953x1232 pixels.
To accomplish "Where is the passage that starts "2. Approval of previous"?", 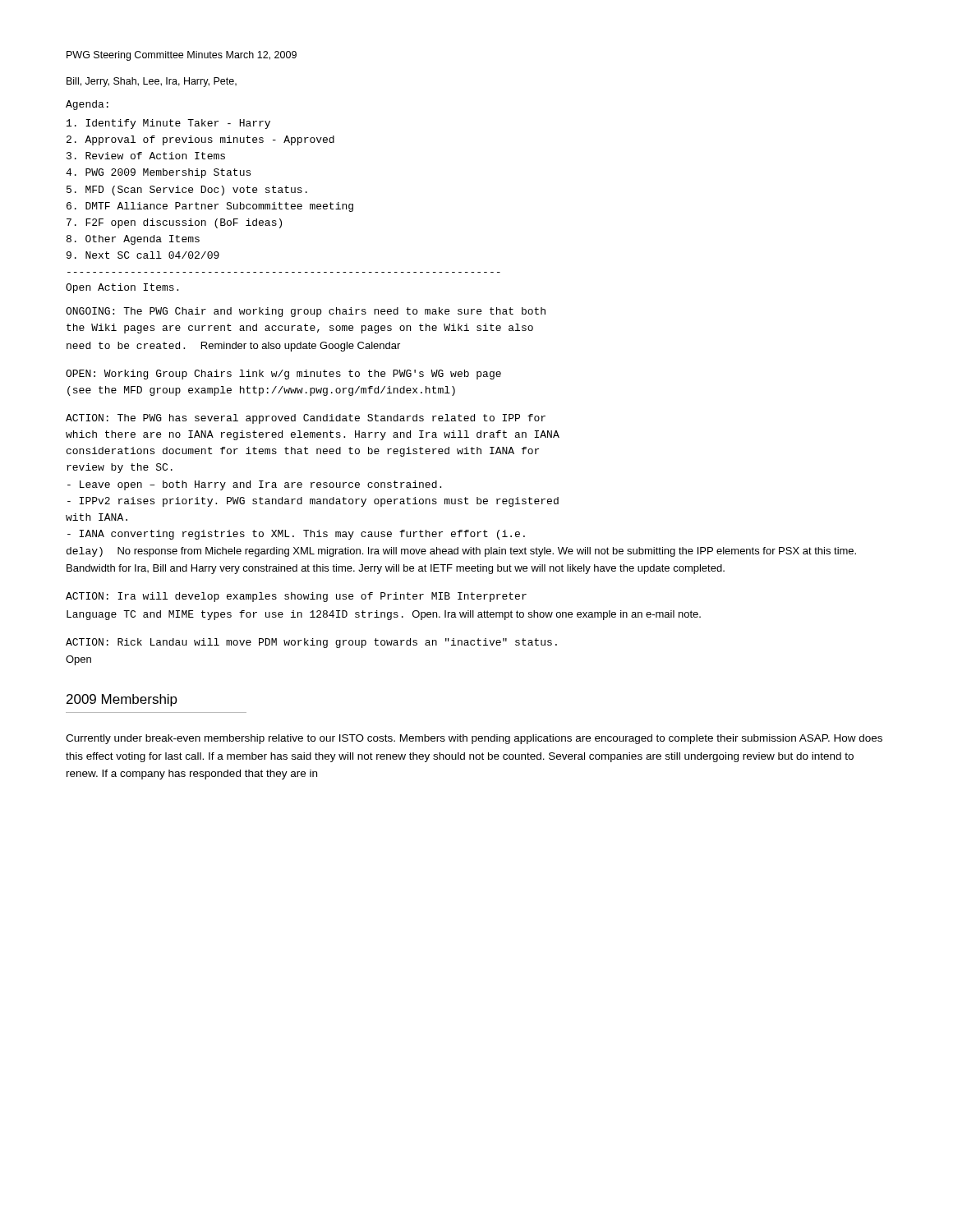I will 200,140.
